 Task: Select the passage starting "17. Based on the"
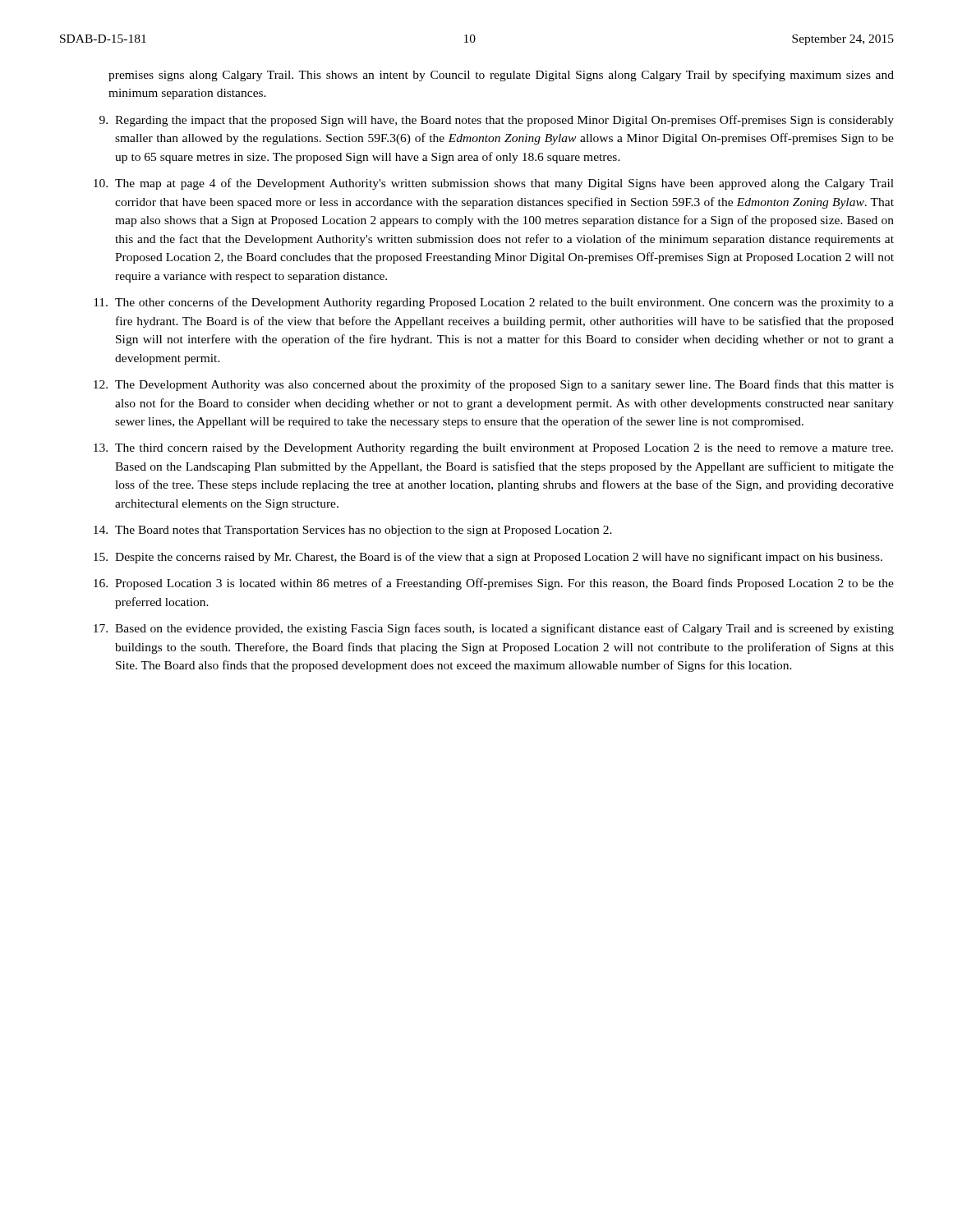click(x=476, y=647)
